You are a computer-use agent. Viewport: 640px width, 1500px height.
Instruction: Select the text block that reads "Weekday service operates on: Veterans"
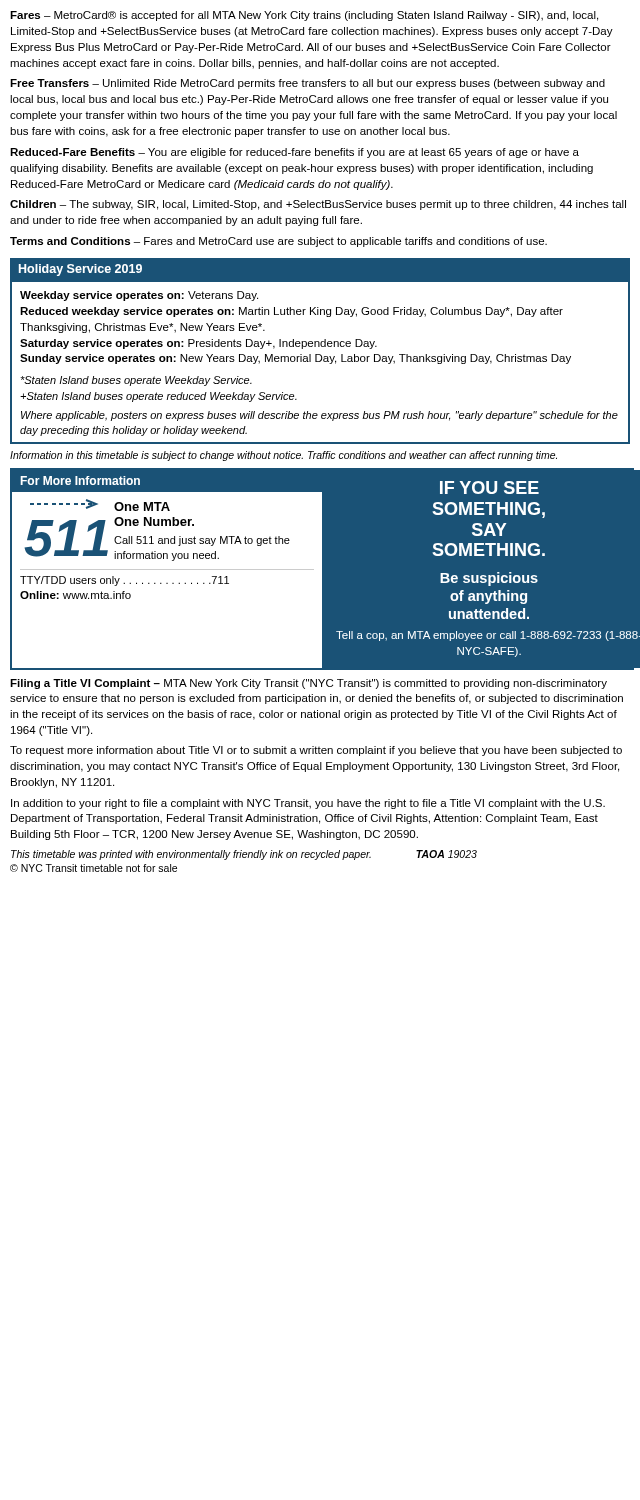(x=139, y=296)
